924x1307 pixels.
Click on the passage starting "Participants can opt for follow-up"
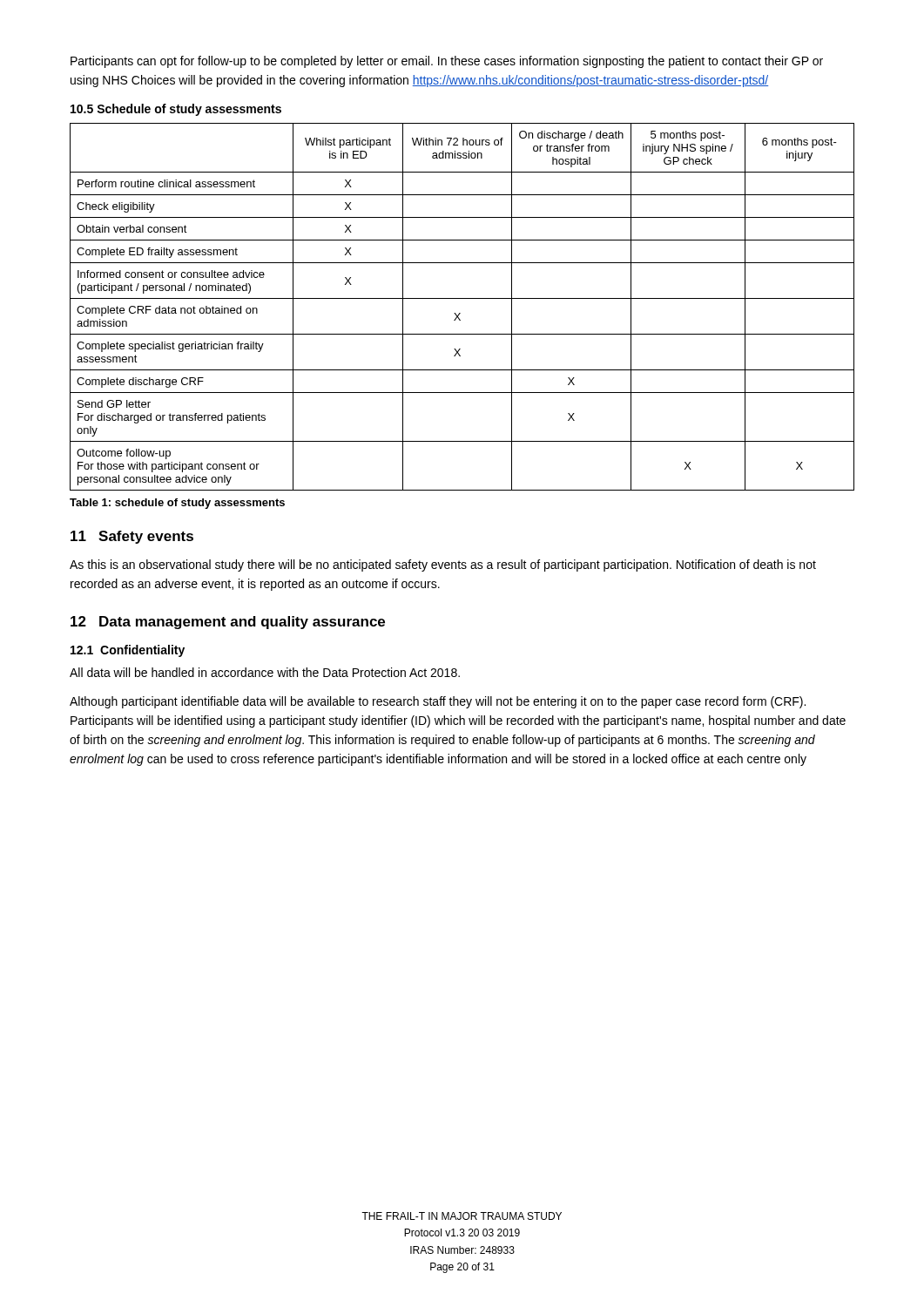click(x=446, y=70)
